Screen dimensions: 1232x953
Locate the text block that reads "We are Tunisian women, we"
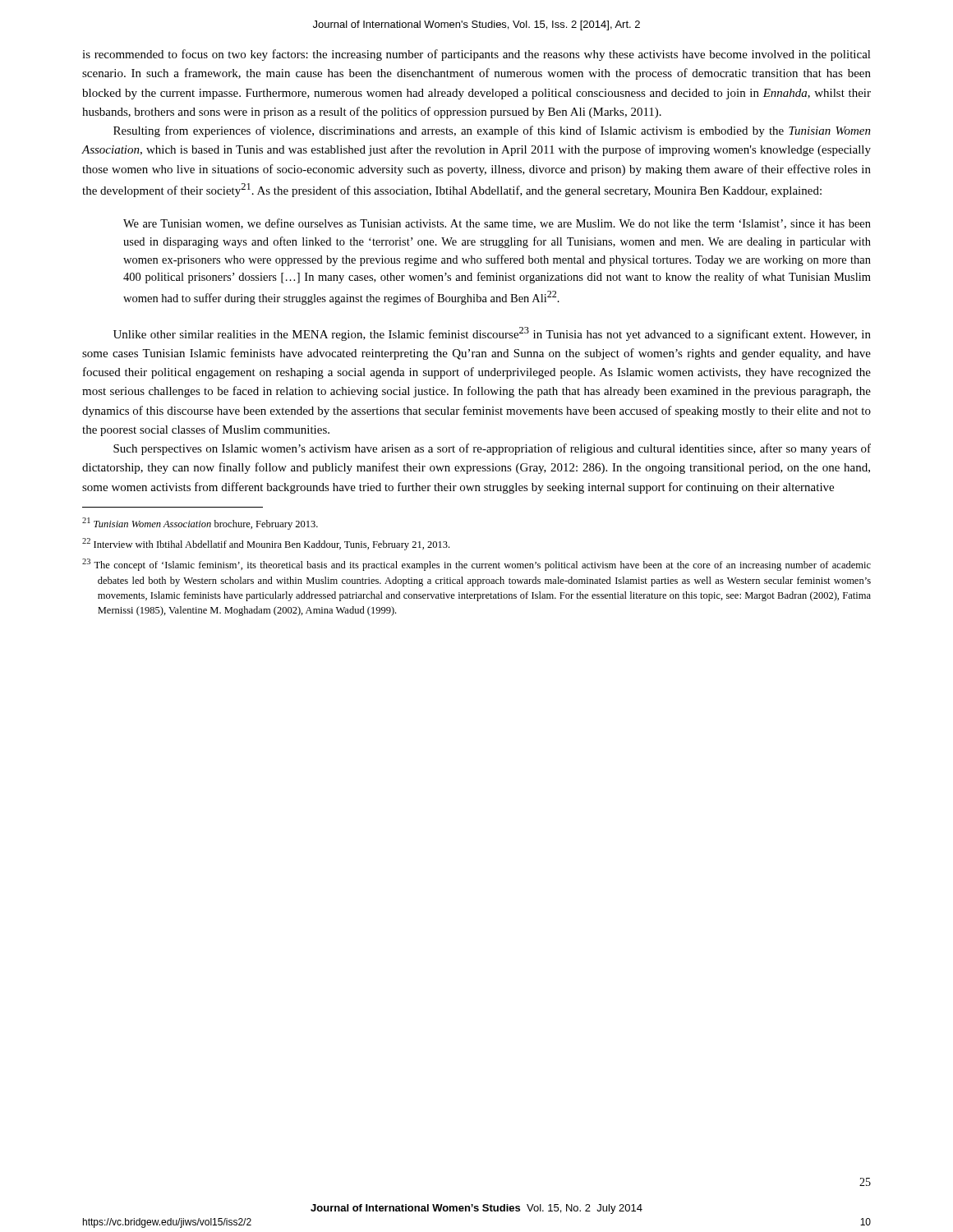(x=497, y=261)
